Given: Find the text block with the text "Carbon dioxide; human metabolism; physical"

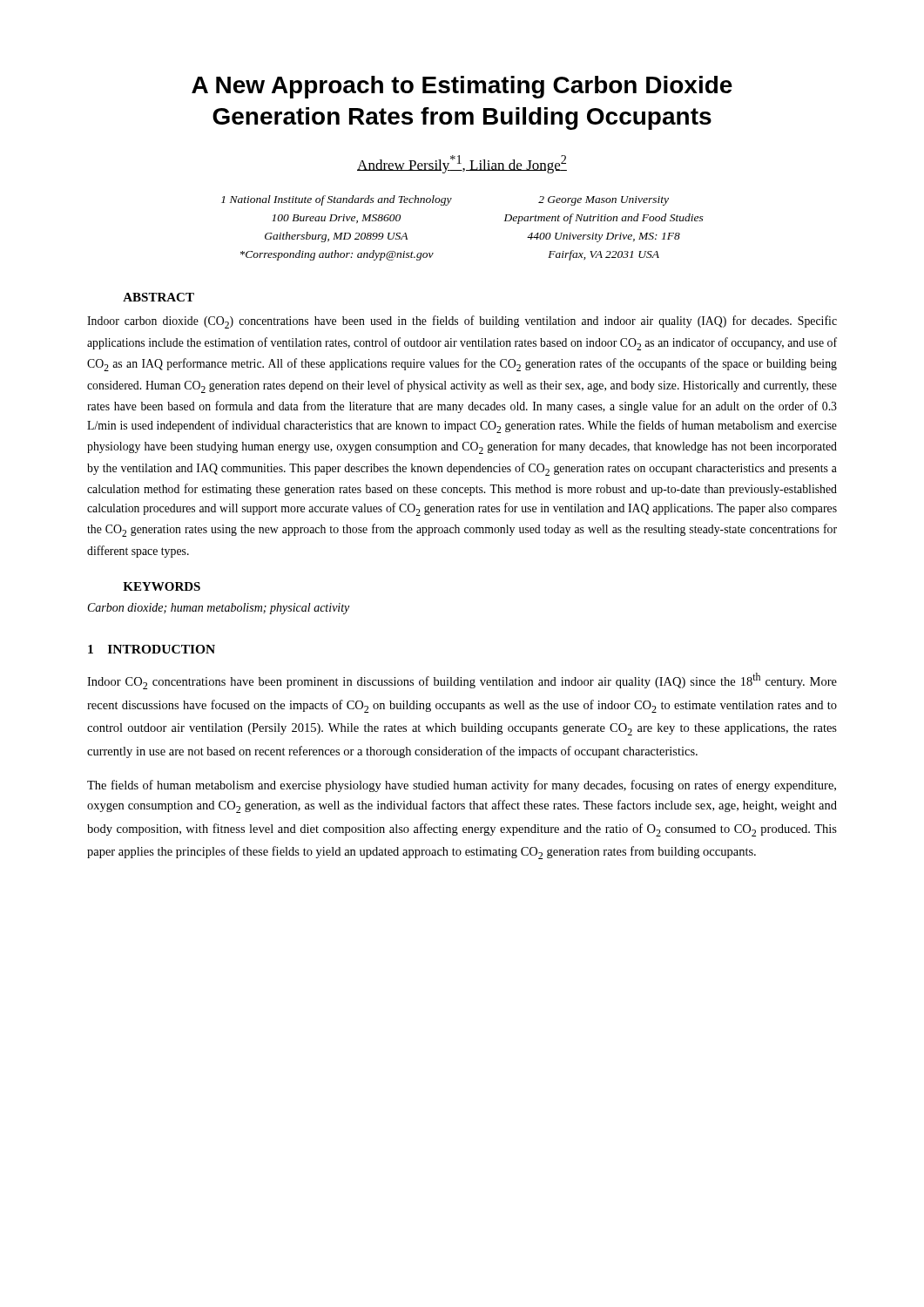Looking at the screenshot, I should click(x=218, y=608).
